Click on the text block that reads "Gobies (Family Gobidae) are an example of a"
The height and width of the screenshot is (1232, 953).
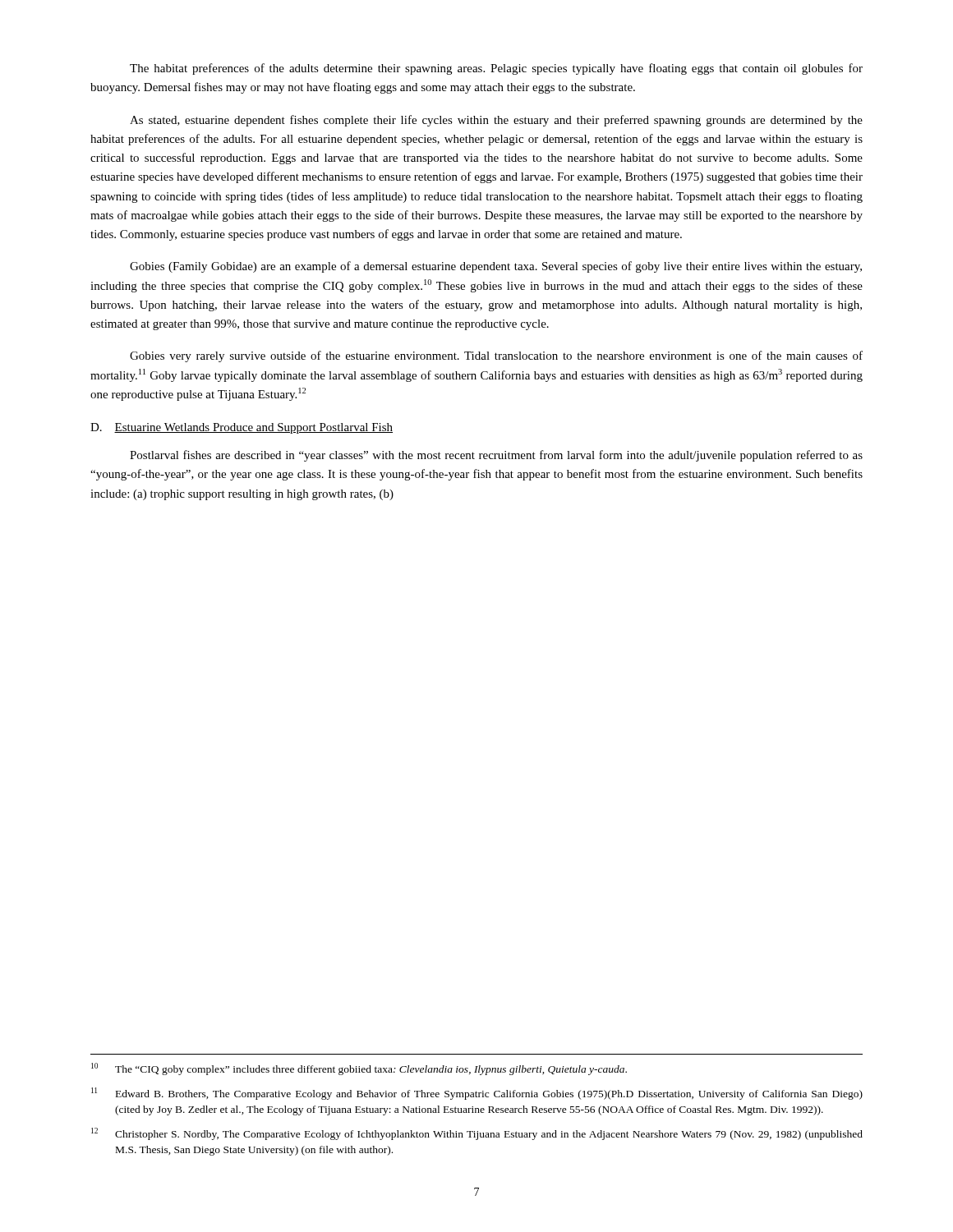476,295
